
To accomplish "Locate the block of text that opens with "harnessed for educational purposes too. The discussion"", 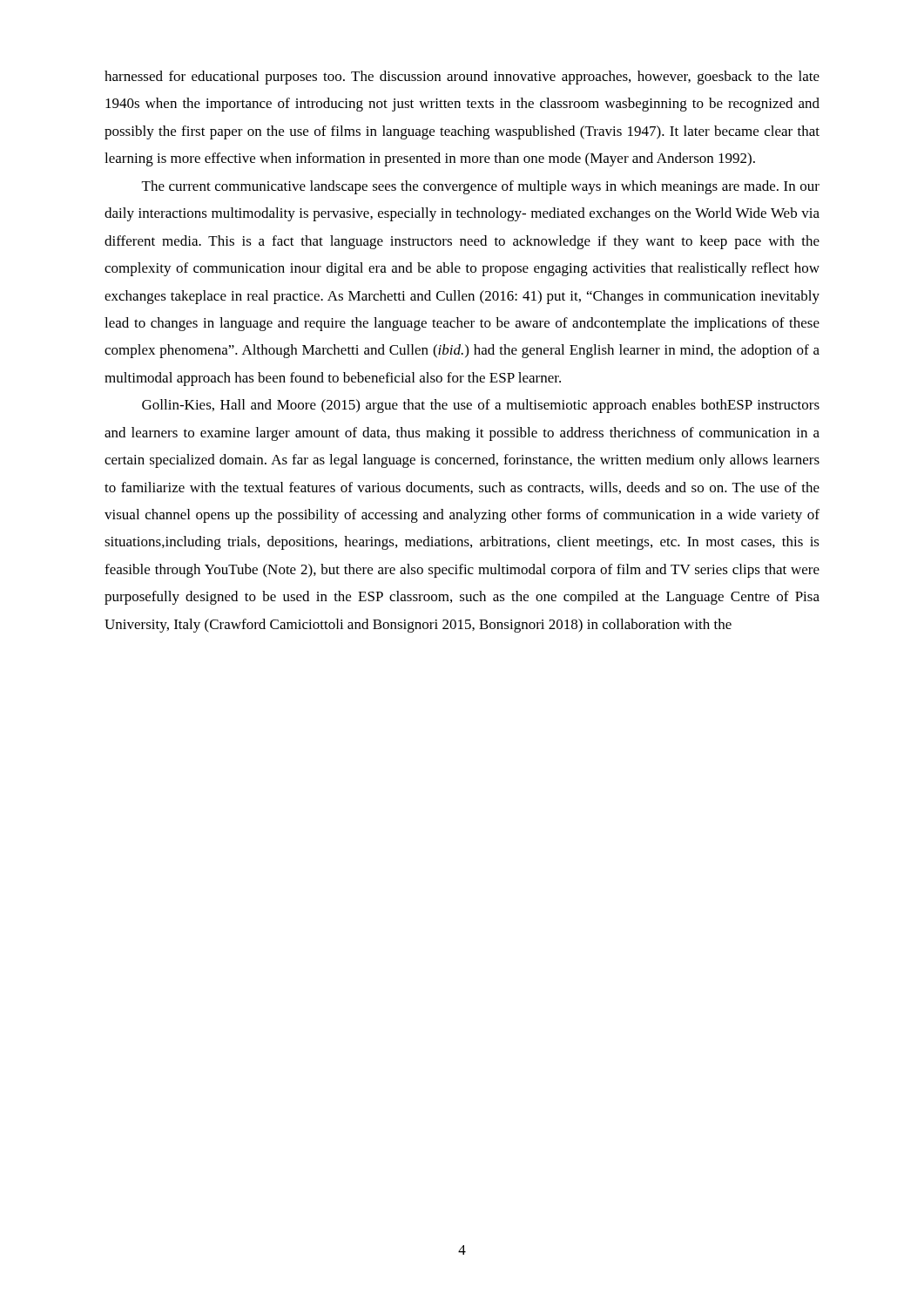I will pos(462,117).
